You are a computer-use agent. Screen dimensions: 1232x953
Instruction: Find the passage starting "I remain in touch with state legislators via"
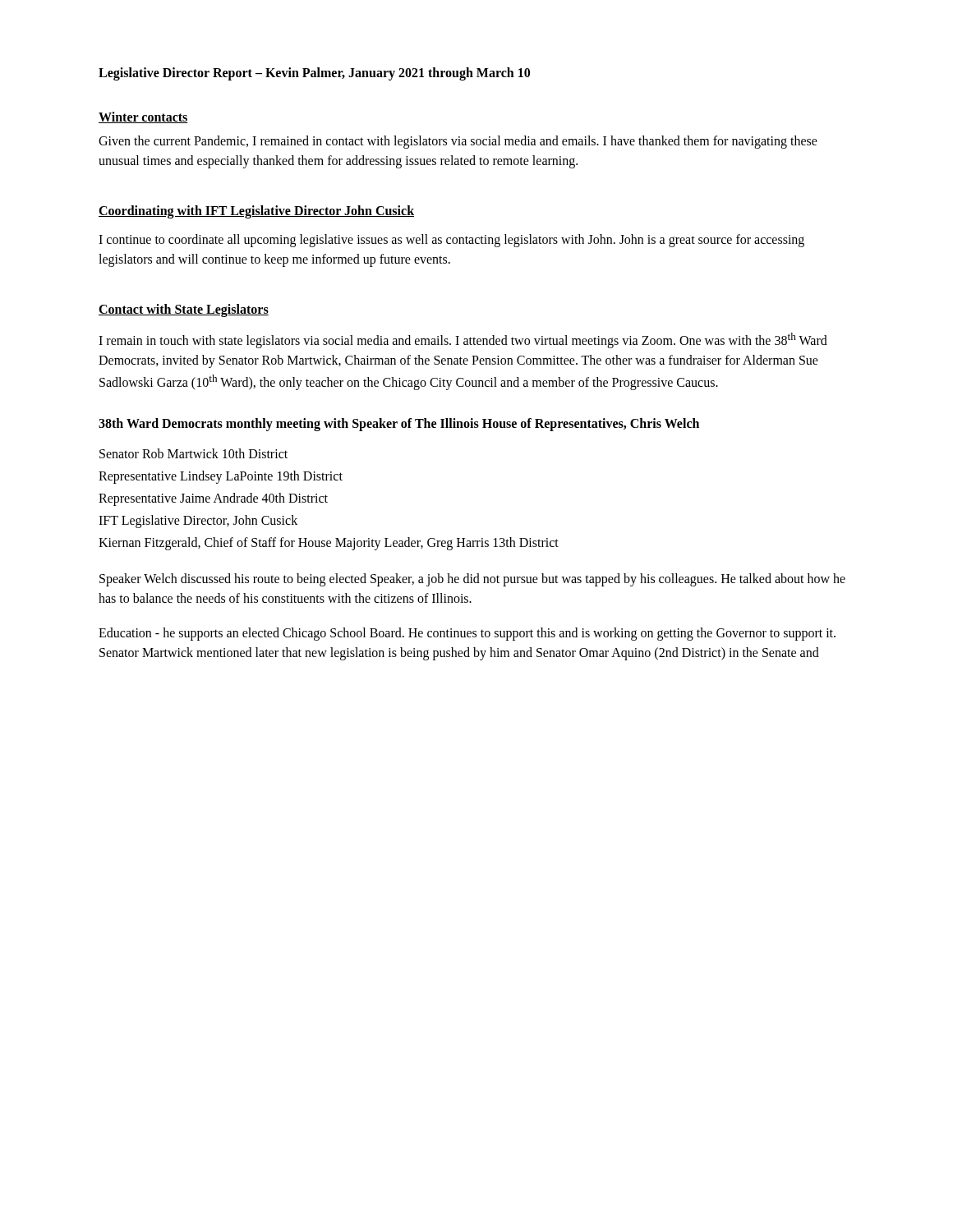point(463,360)
